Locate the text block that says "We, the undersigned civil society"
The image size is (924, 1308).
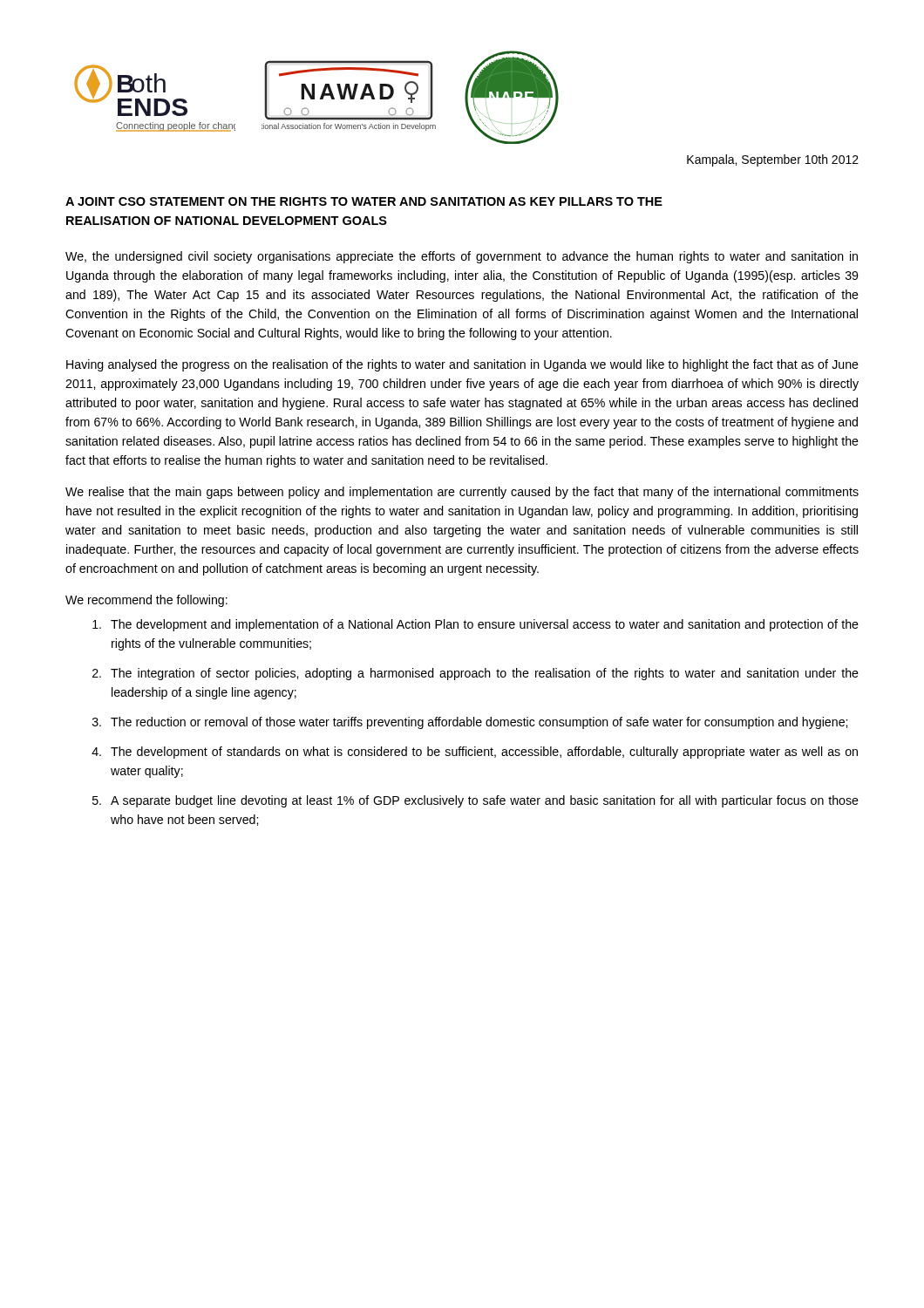point(462,294)
